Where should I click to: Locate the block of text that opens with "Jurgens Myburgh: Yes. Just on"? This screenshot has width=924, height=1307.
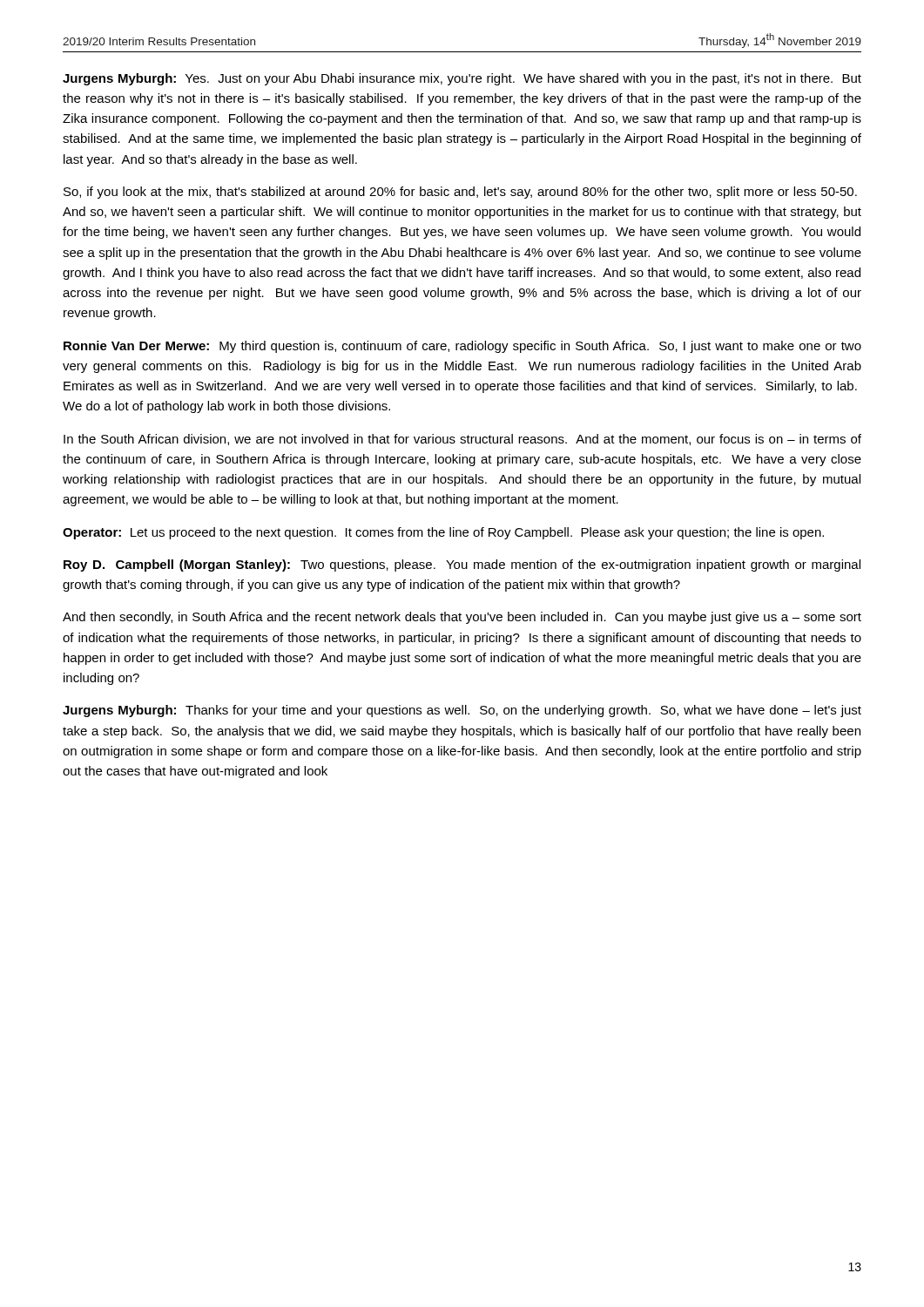pos(462,118)
